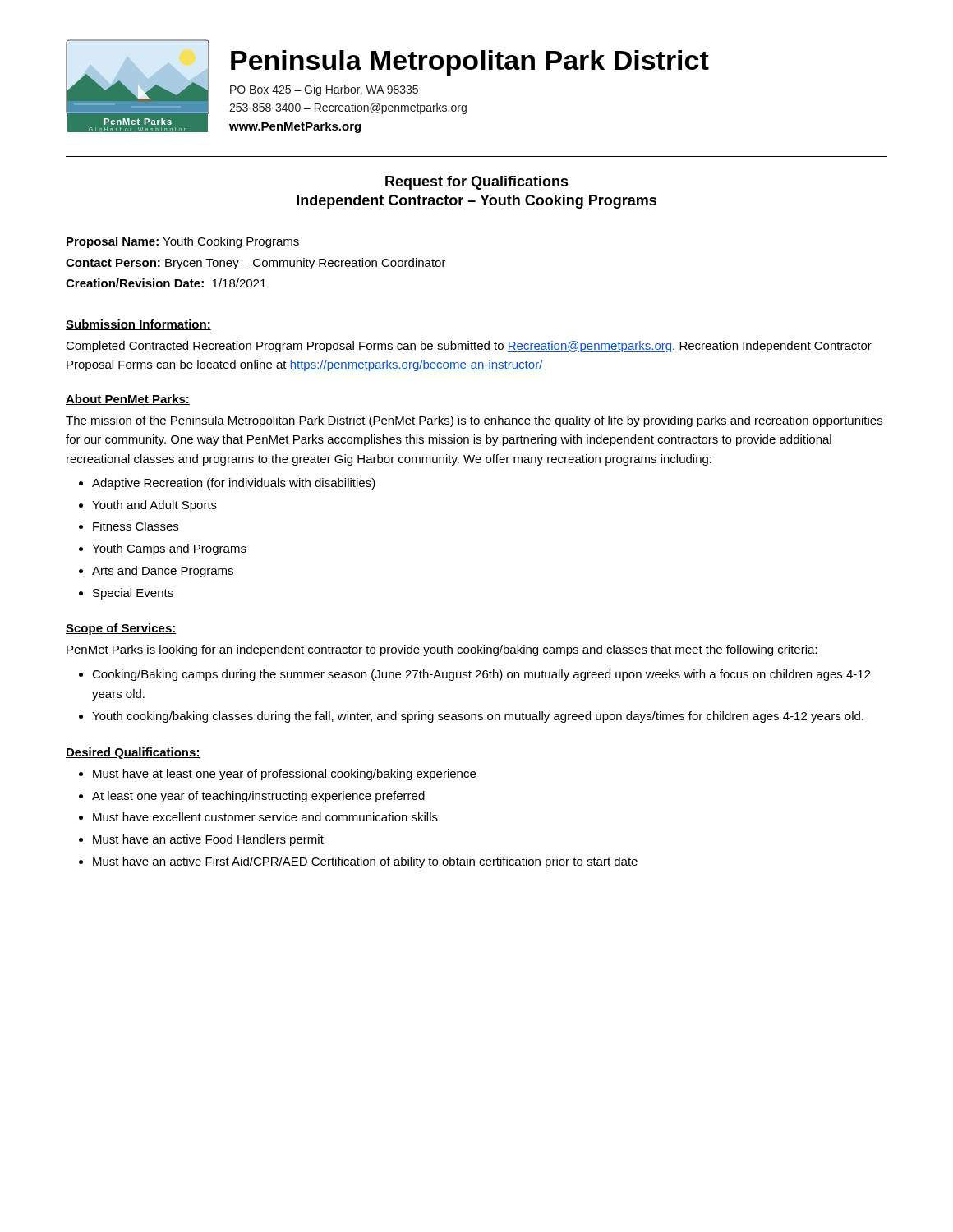This screenshot has height=1232, width=953.
Task: Locate the section header that says "Desired Qualifications:"
Action: click(133, 752)
